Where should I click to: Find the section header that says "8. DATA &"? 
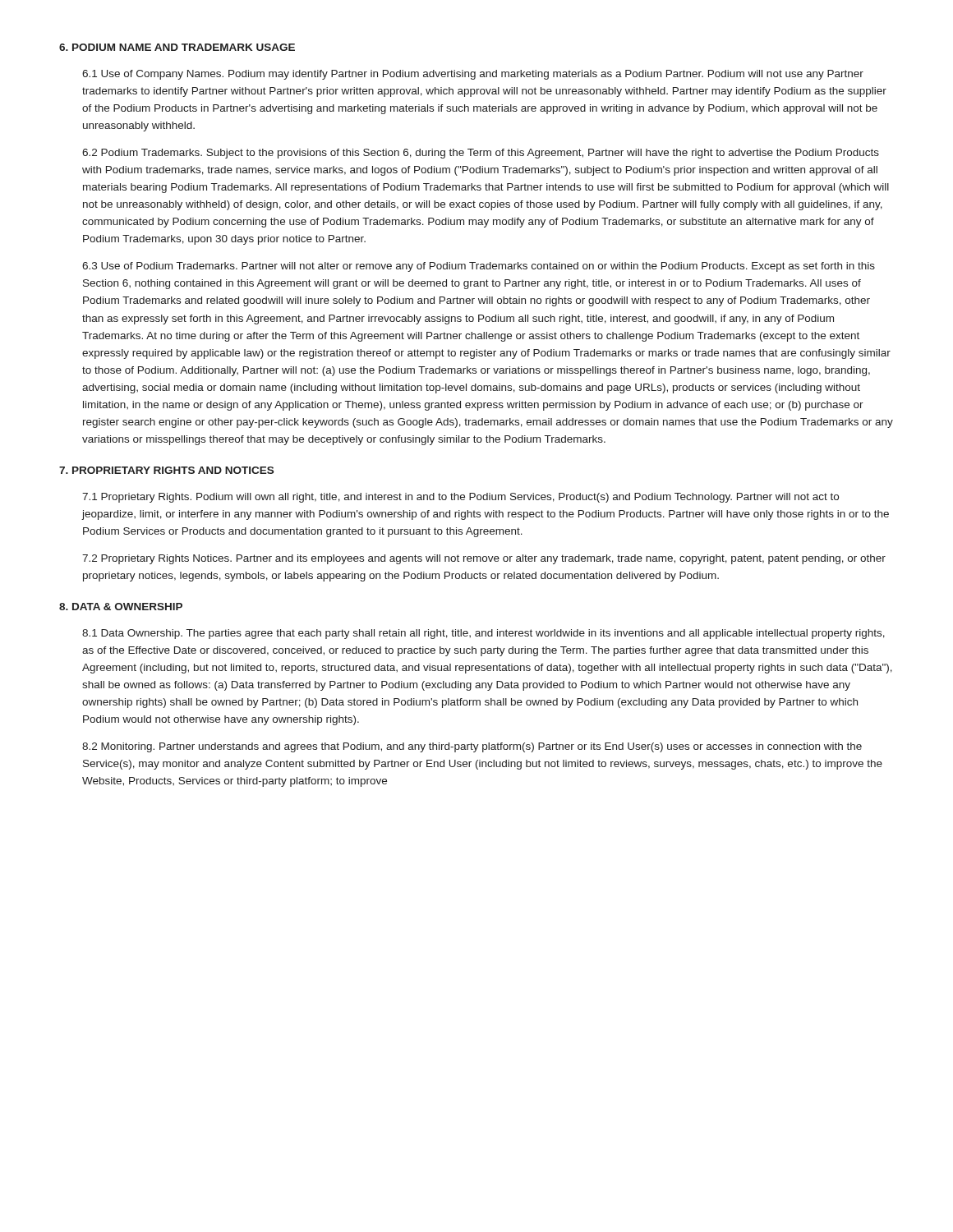coord(121,607)
